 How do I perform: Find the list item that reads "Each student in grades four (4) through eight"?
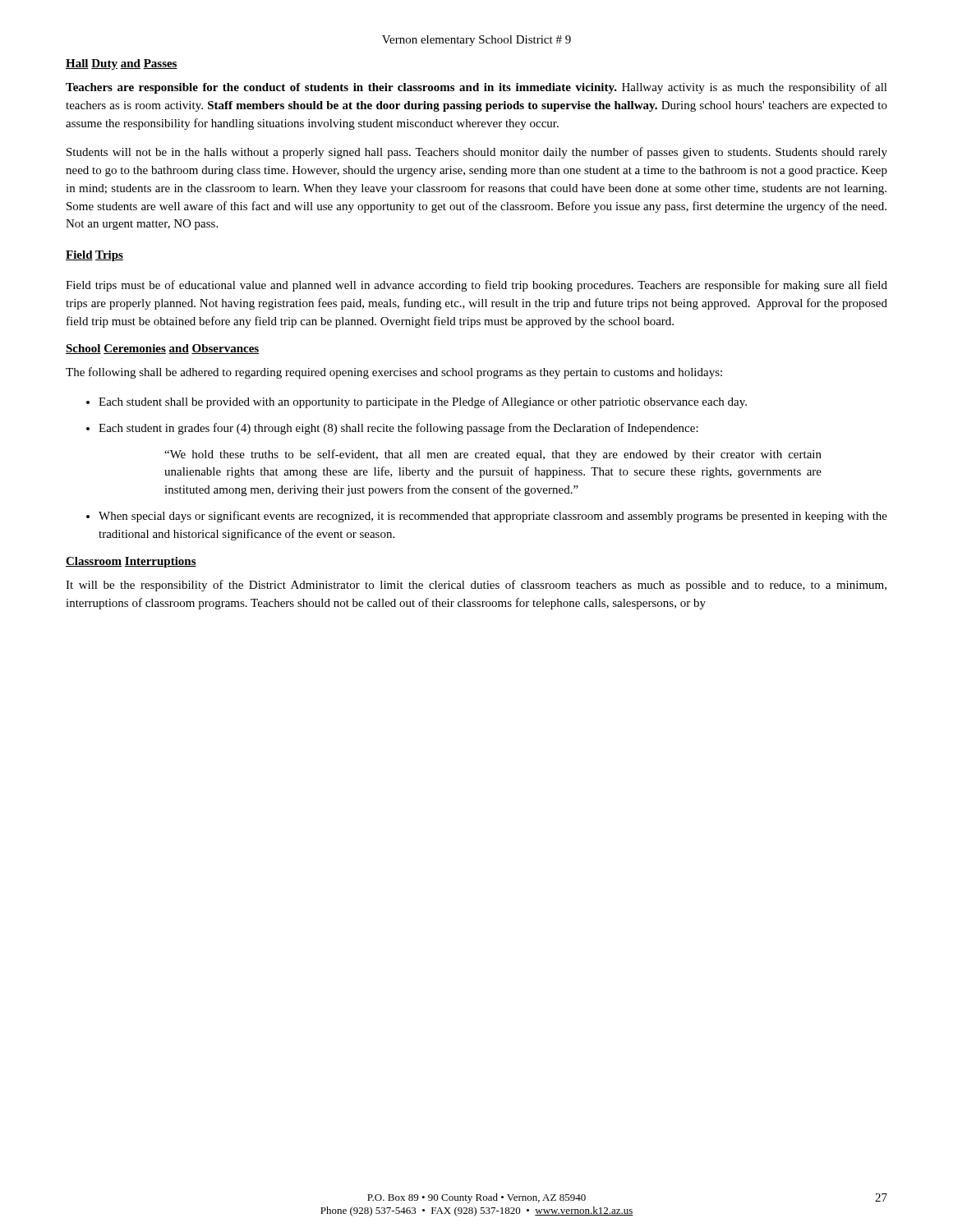point(493,459)
